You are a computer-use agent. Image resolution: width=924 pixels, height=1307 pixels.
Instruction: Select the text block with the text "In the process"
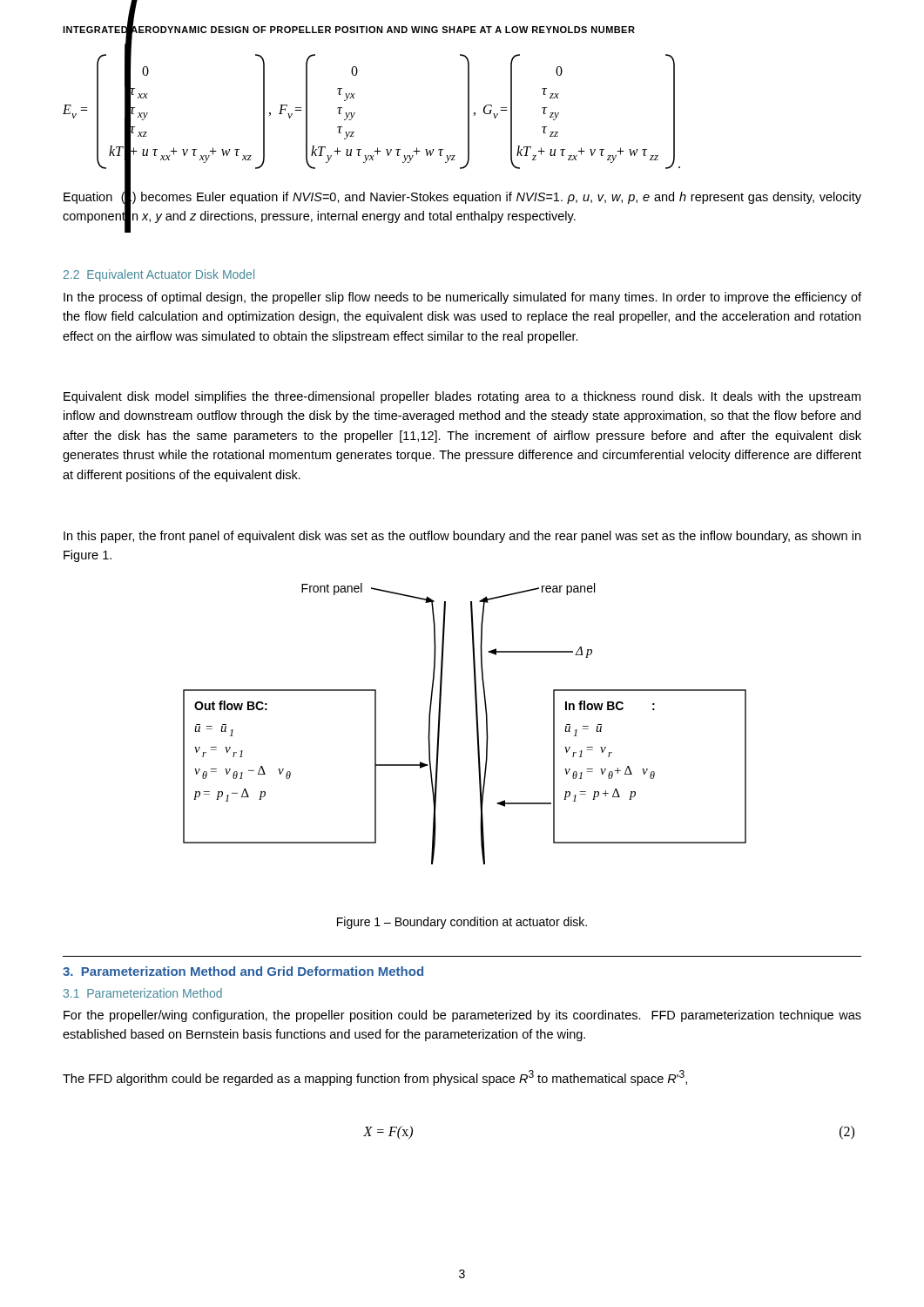[462, 317]
